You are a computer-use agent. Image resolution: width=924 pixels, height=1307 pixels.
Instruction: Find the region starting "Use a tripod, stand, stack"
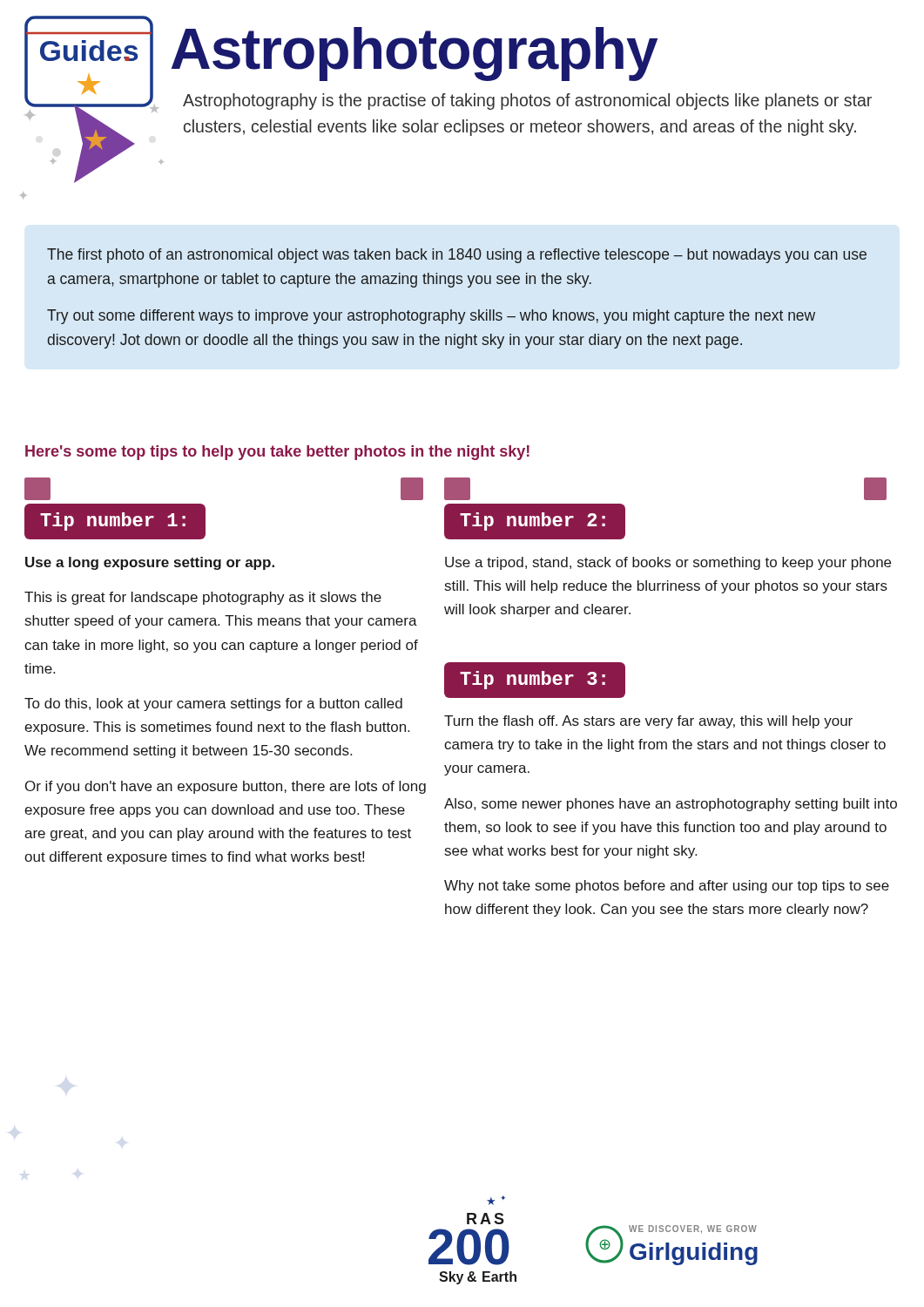672,586
